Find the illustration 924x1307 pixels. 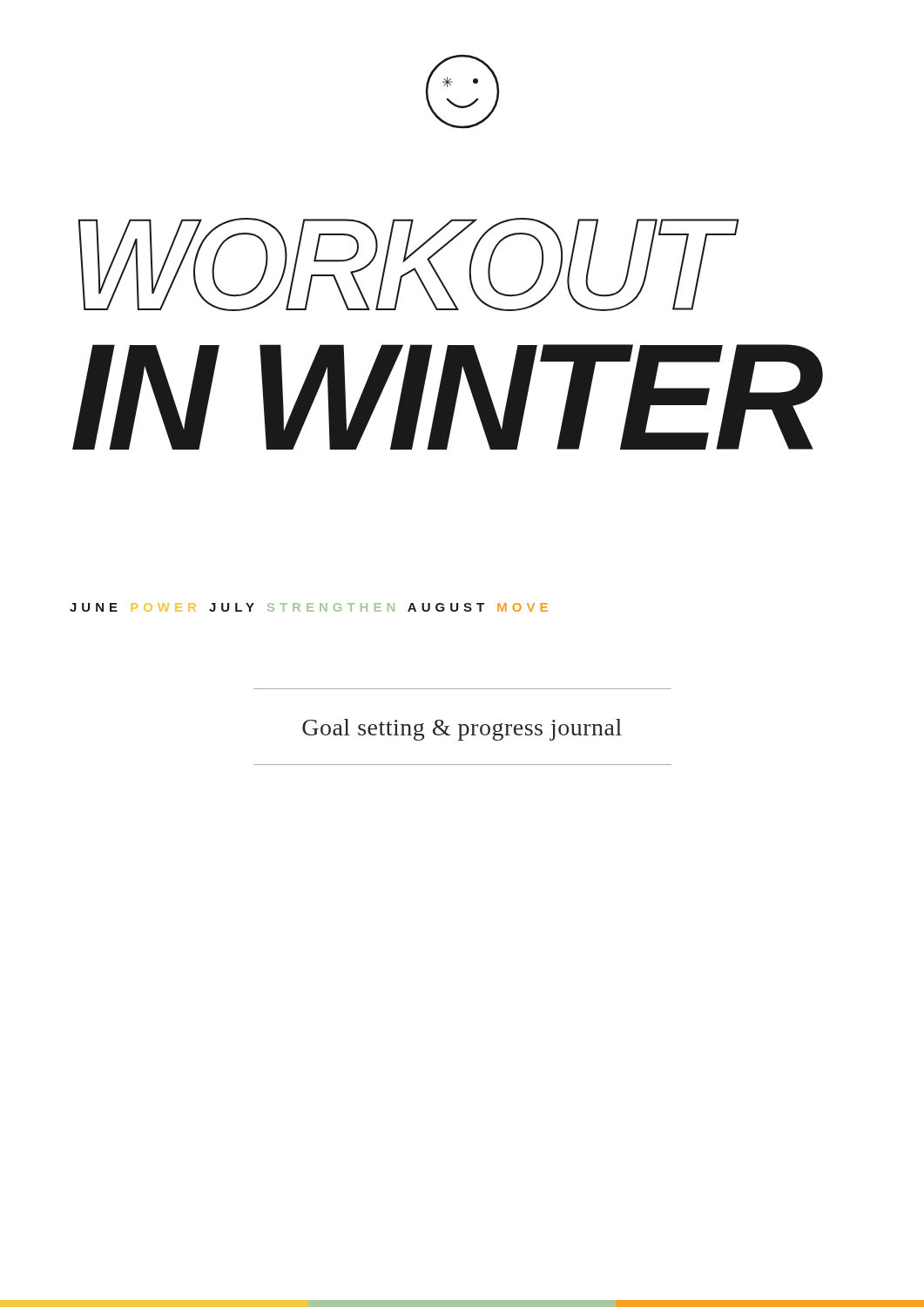click(462, 93)
